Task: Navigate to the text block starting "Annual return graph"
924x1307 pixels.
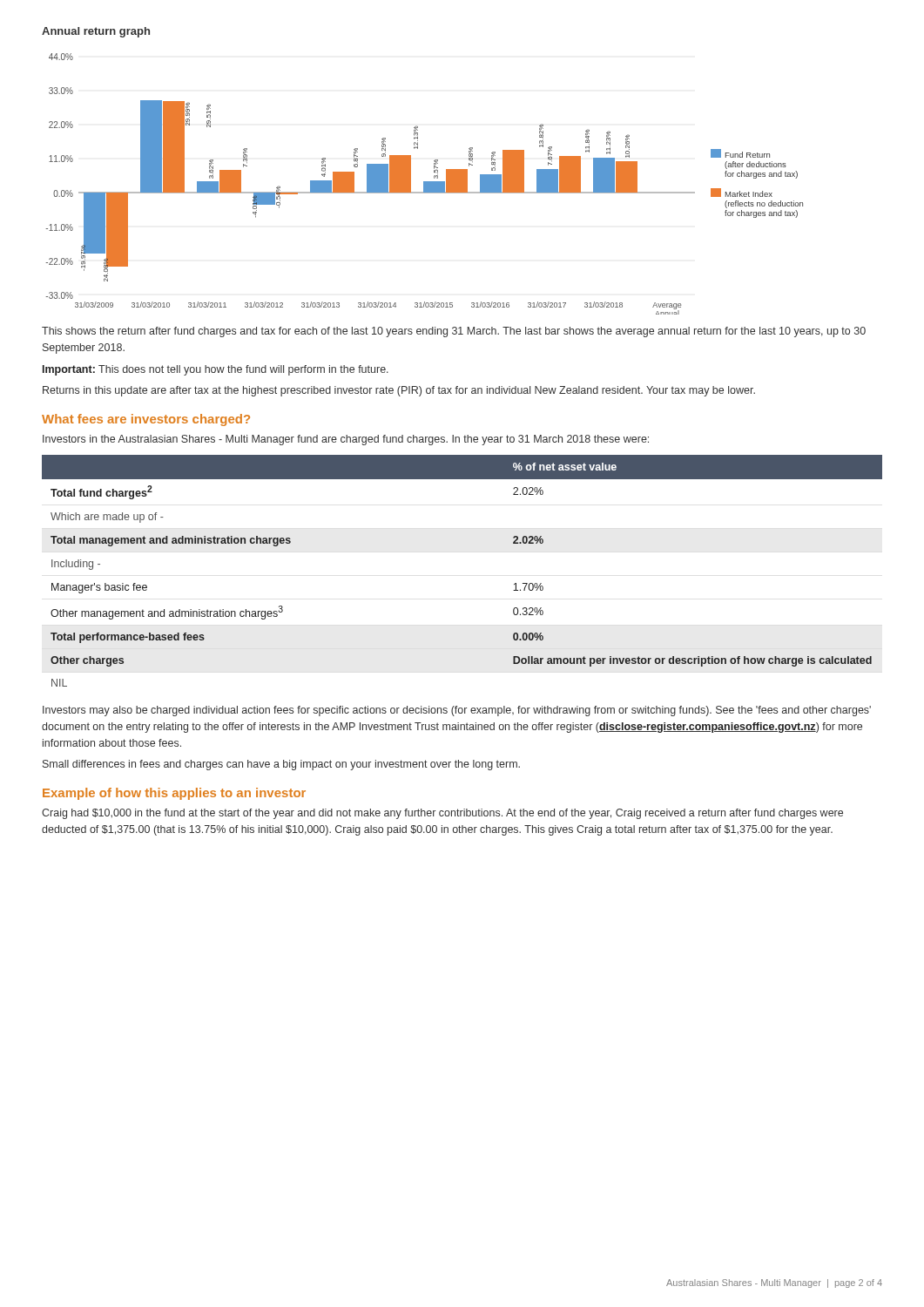Action: 96,31
